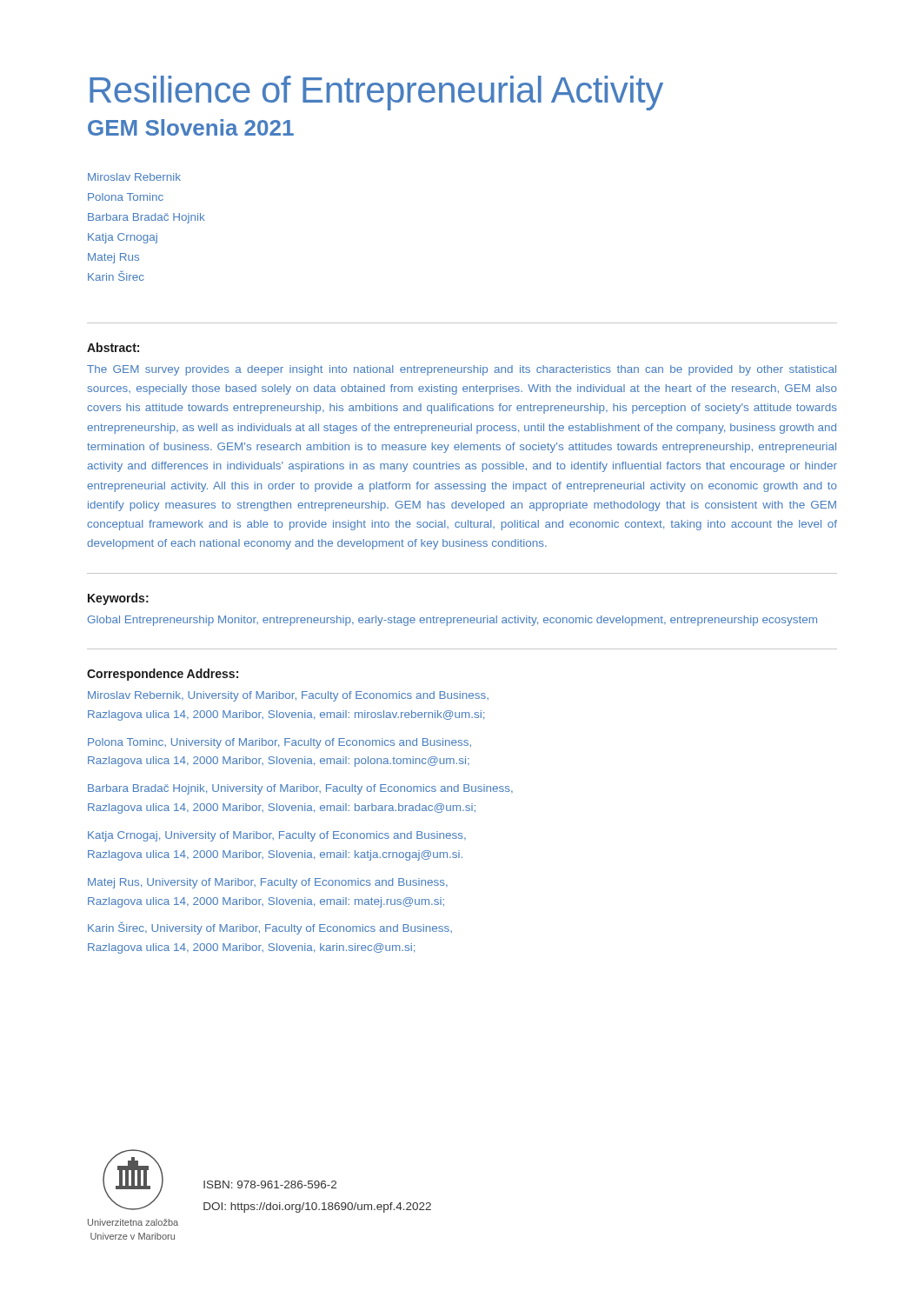Locate the section header with the text "GEM Slovenia 2021"
The height and width of the screenshot is (1304, 924).
(x=191, y=127)
